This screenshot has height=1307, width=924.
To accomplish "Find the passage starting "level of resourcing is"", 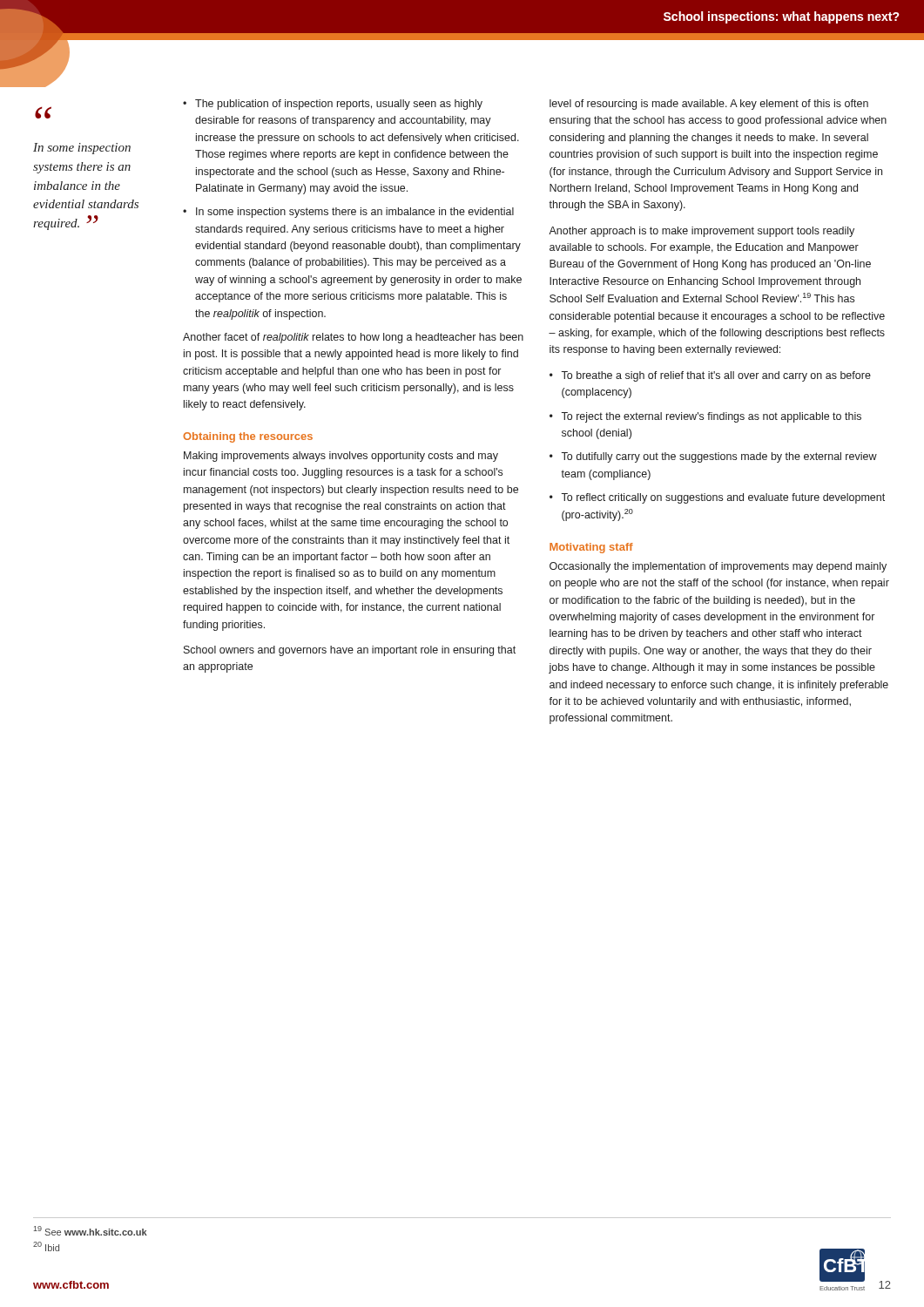I will coord(718,154).
